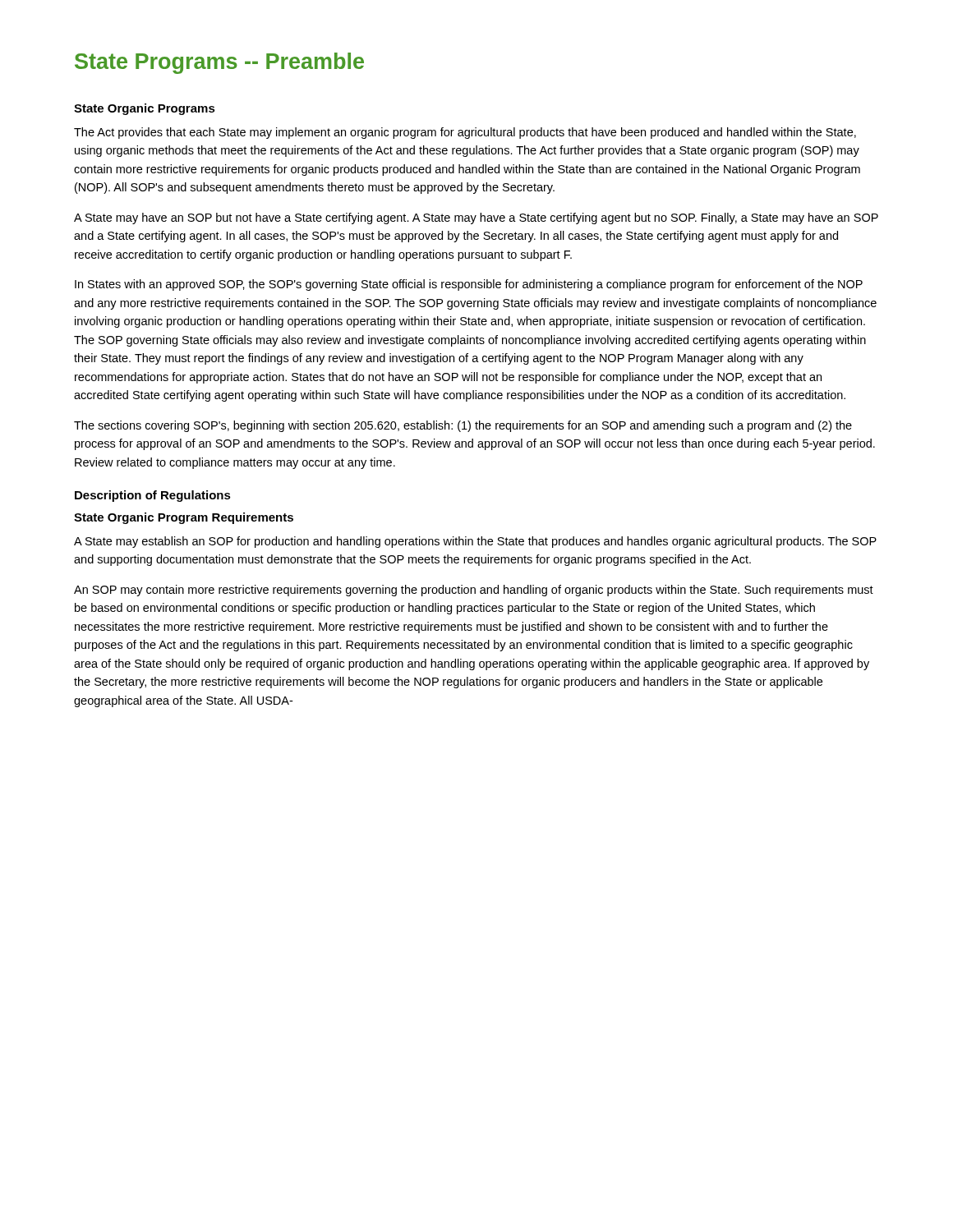Image resolution: width=953 pixels, height=1232 pixels.
Task: Locate the text block starting "In States with"
Action: (x=475, y=340)
